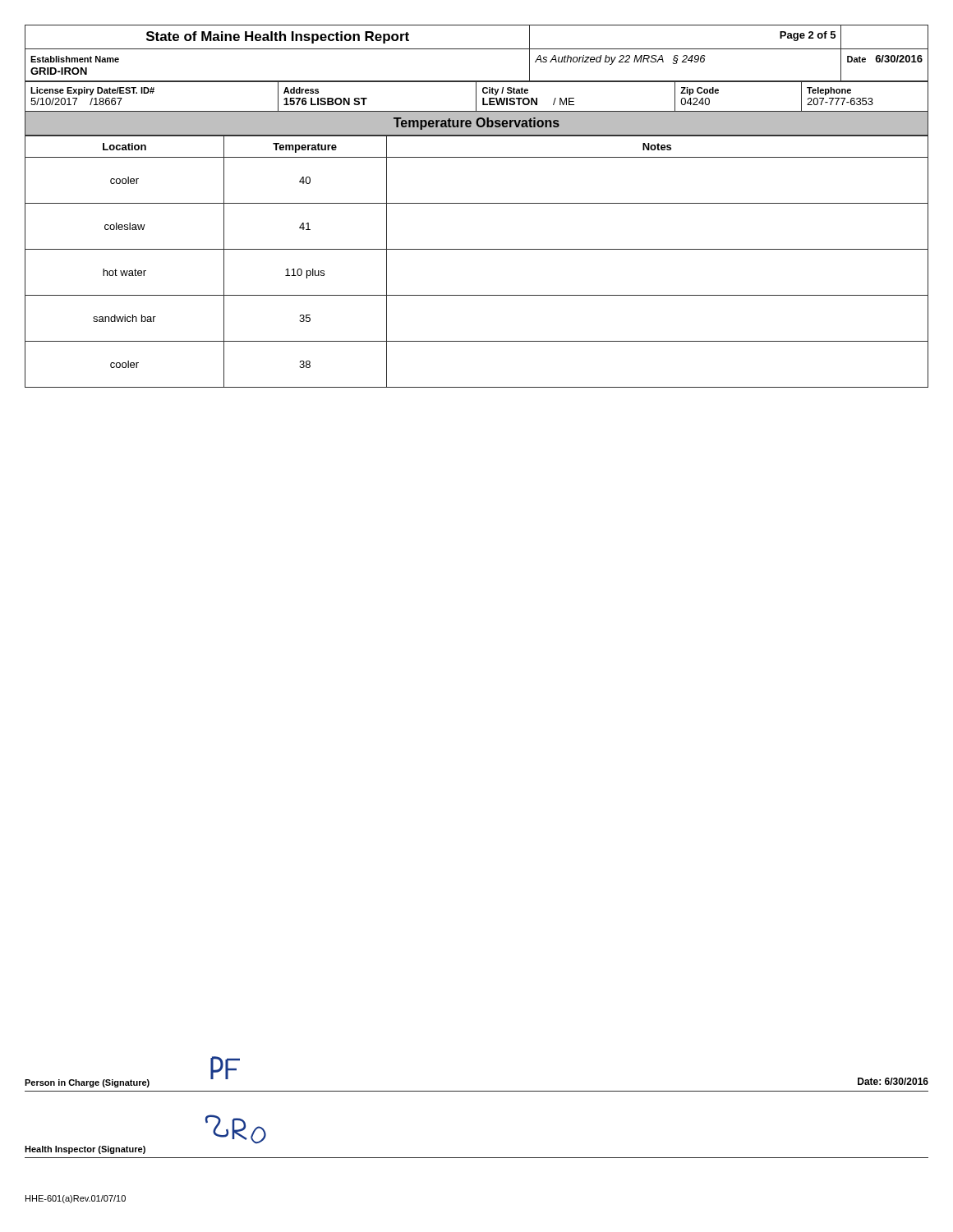Screen dimensions: 1232x953
Task: Click on the table containing "City / State"
Action: click(x=476, y=97)
